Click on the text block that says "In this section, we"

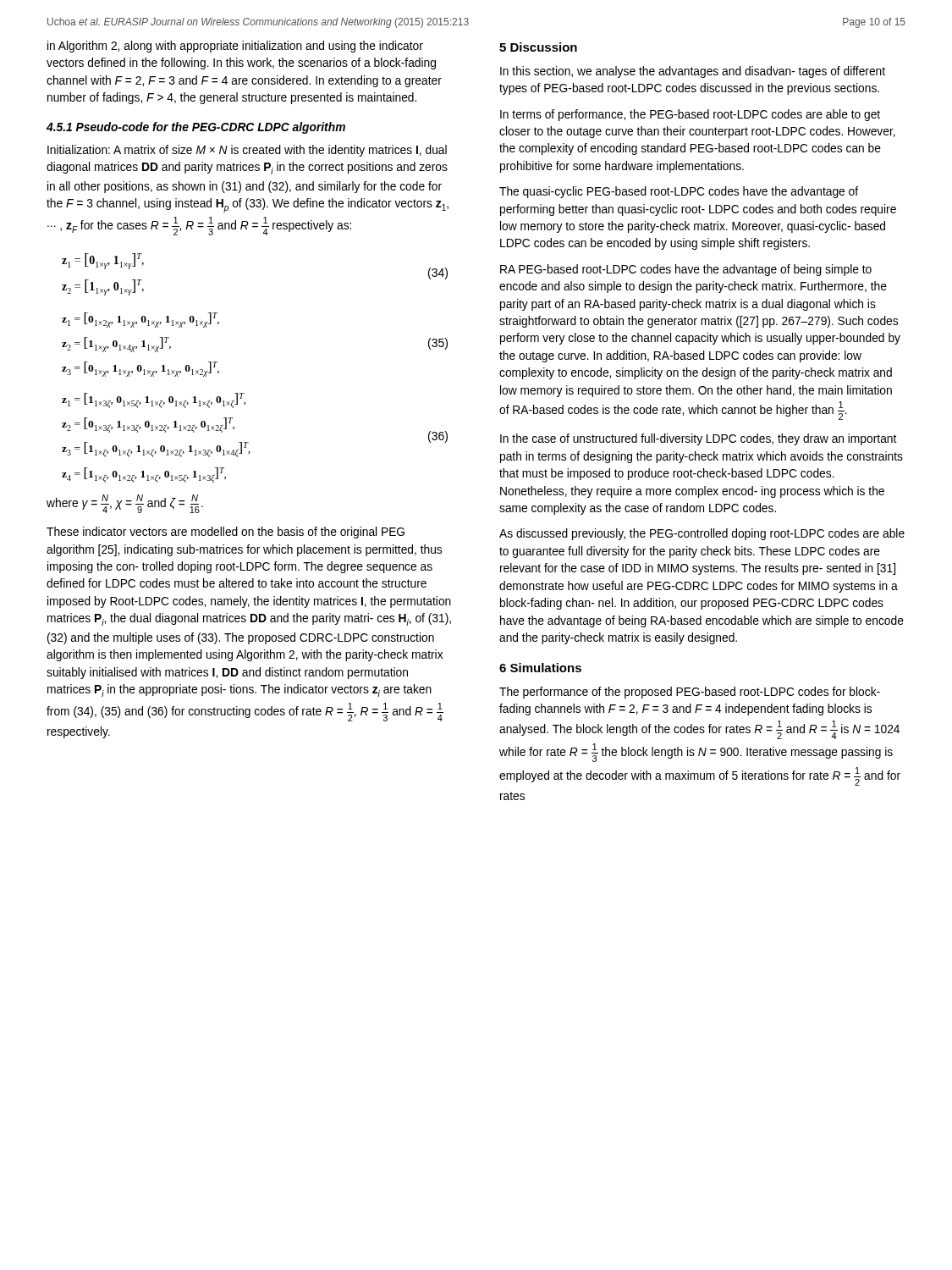click(x=692, y=80)
